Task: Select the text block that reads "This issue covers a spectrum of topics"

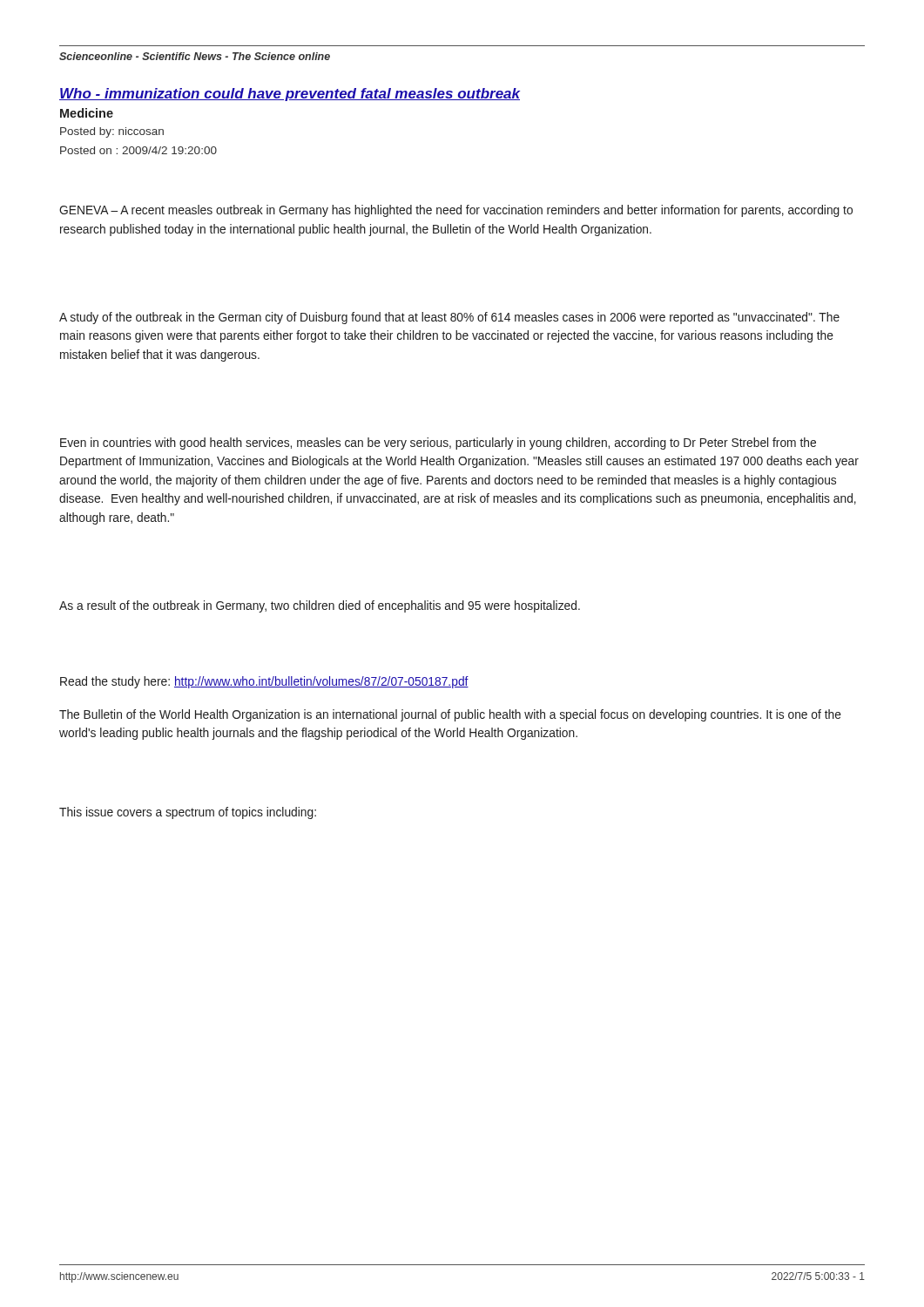Action: 188,813
